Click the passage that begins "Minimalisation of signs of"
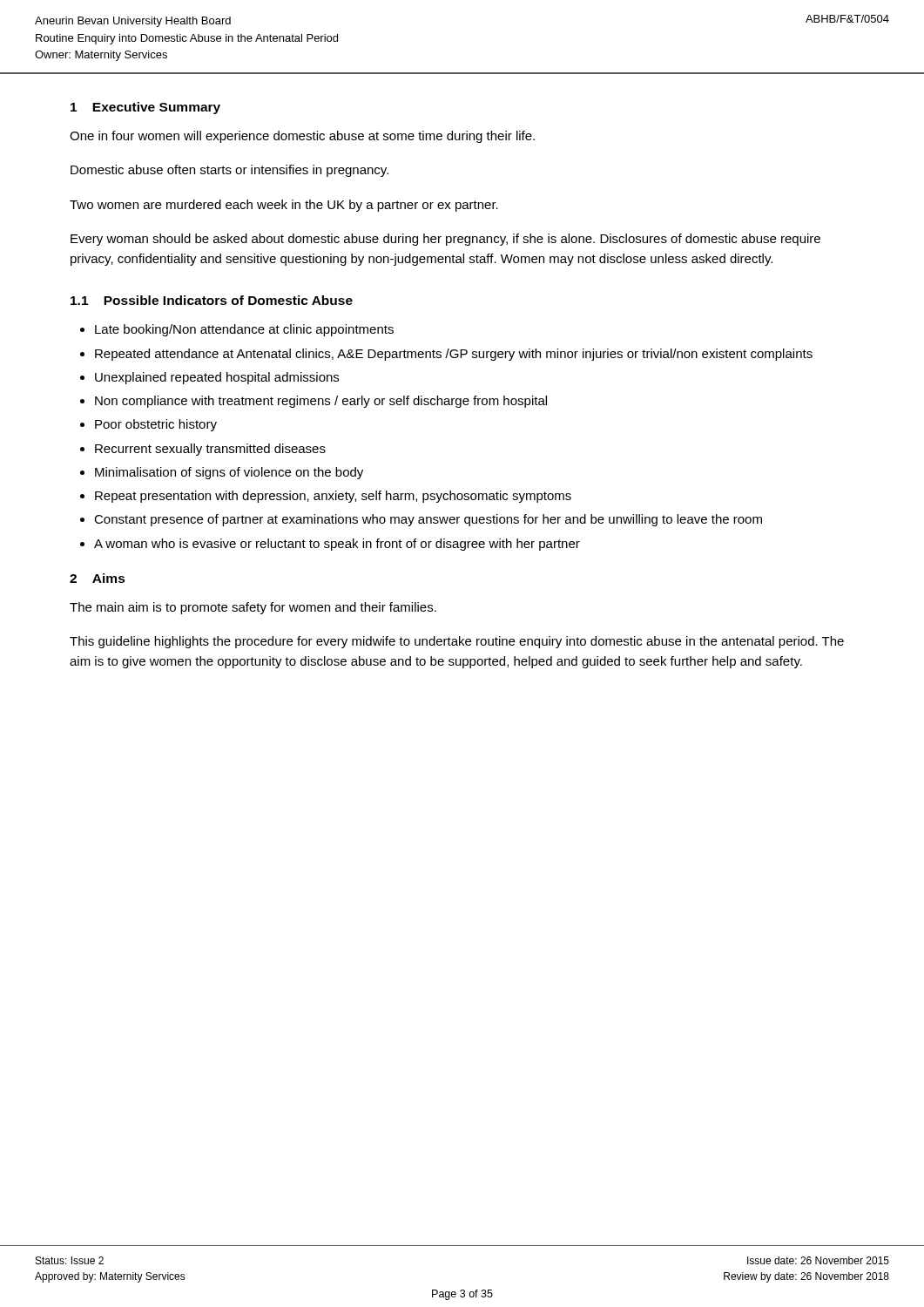 click(x=229, y=472)
